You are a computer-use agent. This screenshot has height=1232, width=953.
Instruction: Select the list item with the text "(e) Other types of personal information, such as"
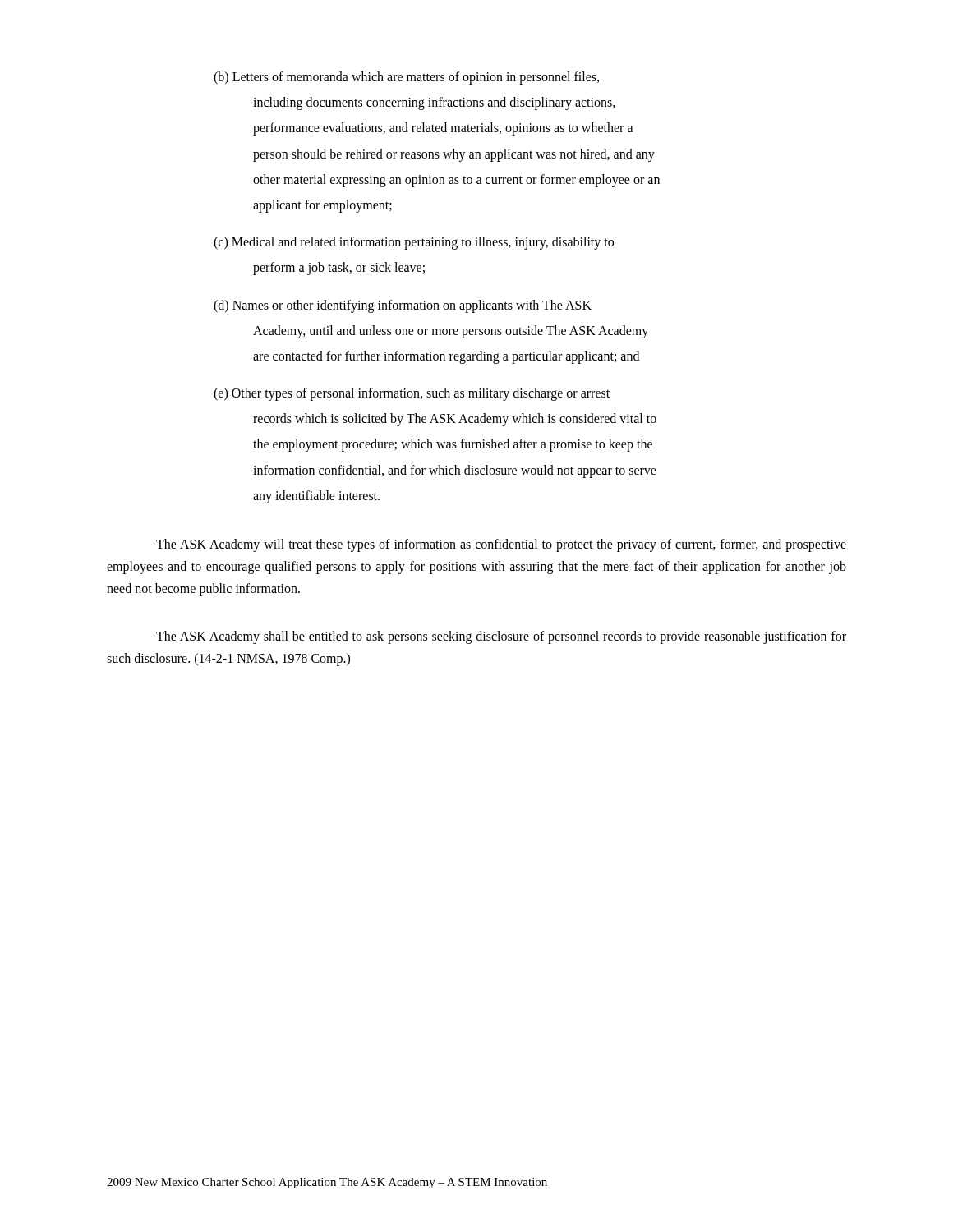pos(530,444)
